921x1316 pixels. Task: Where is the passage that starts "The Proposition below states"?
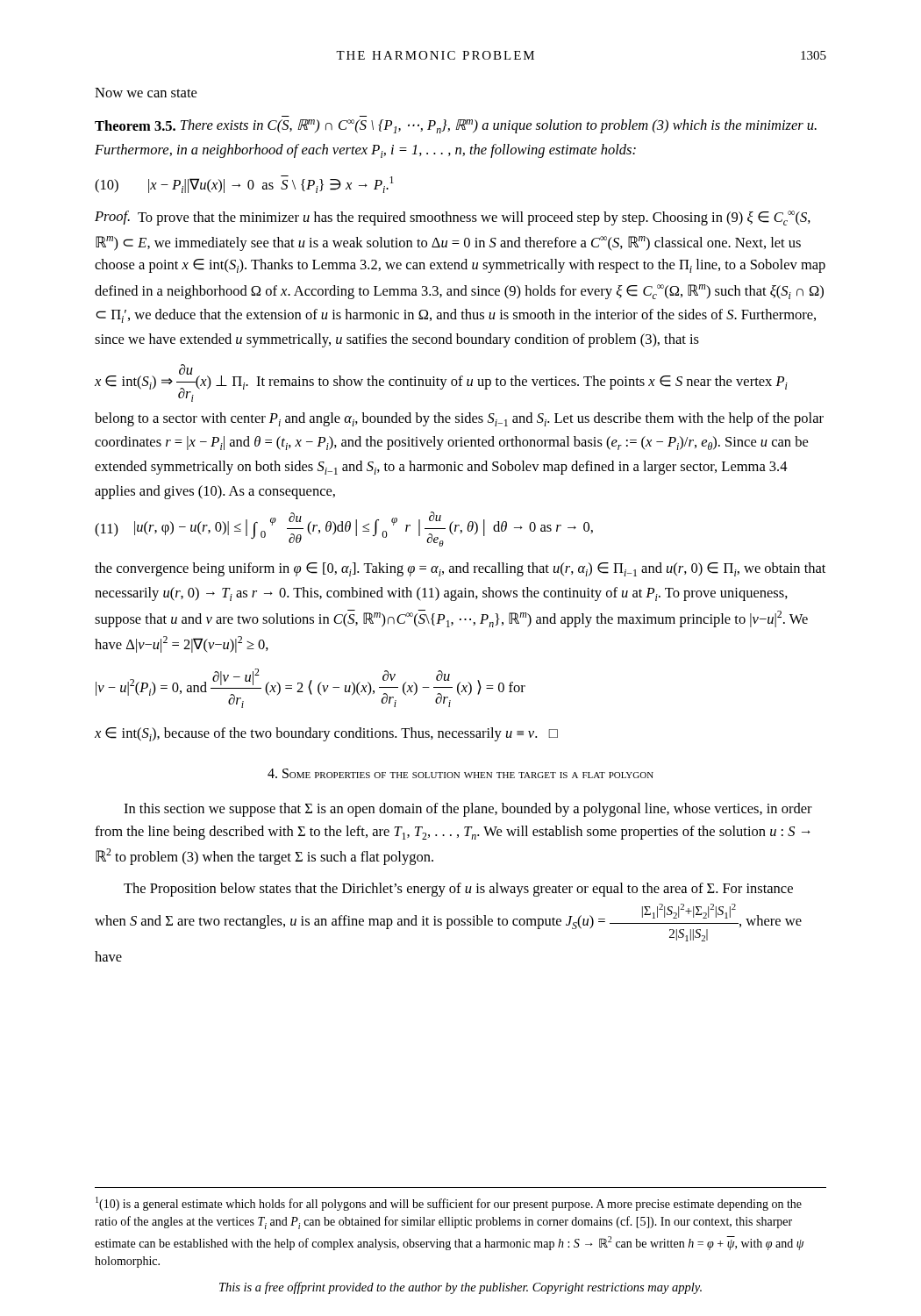pyautogui.click(x=448, y=922)
